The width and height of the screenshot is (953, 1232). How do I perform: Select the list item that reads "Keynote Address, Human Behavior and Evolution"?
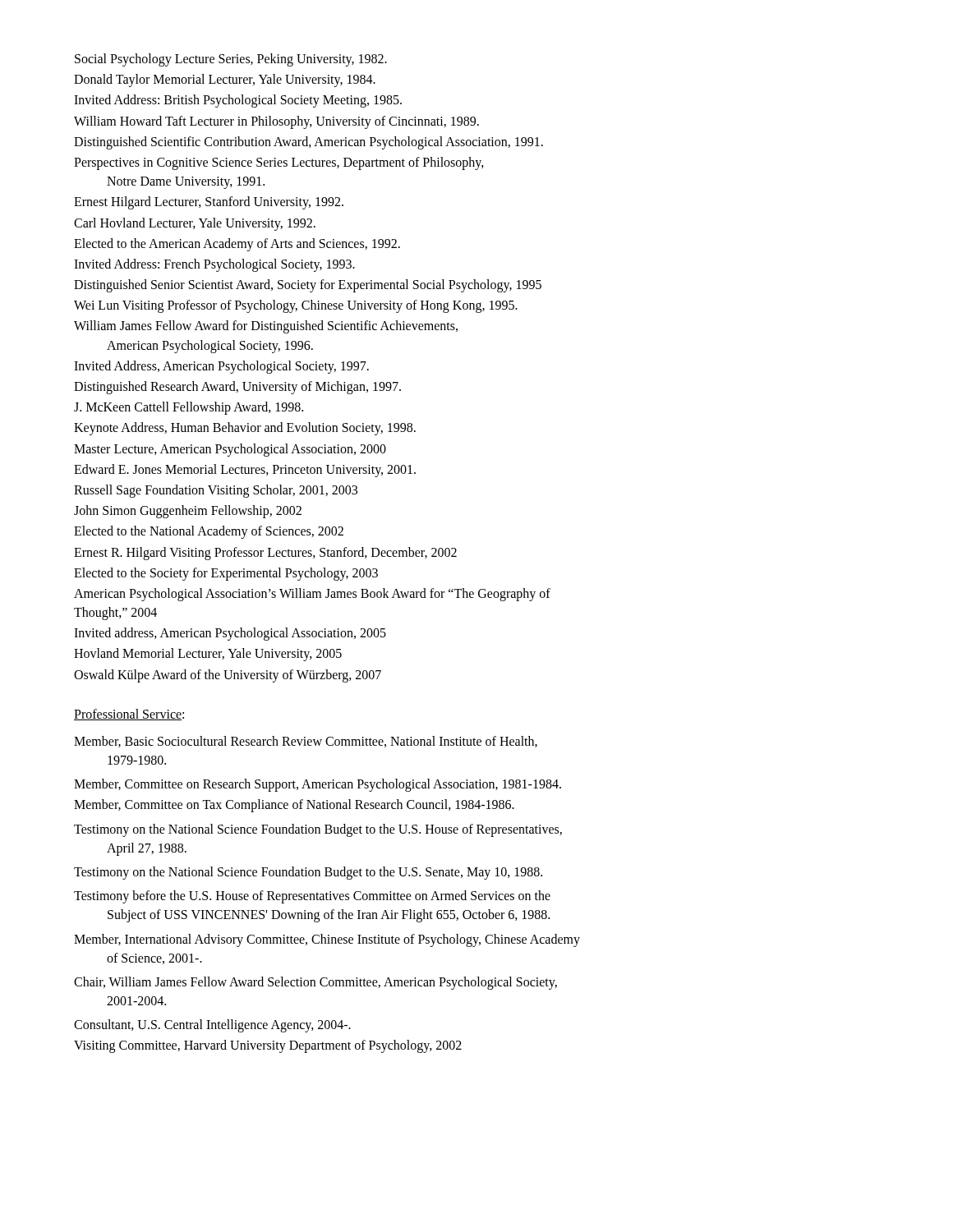point(245,429)
